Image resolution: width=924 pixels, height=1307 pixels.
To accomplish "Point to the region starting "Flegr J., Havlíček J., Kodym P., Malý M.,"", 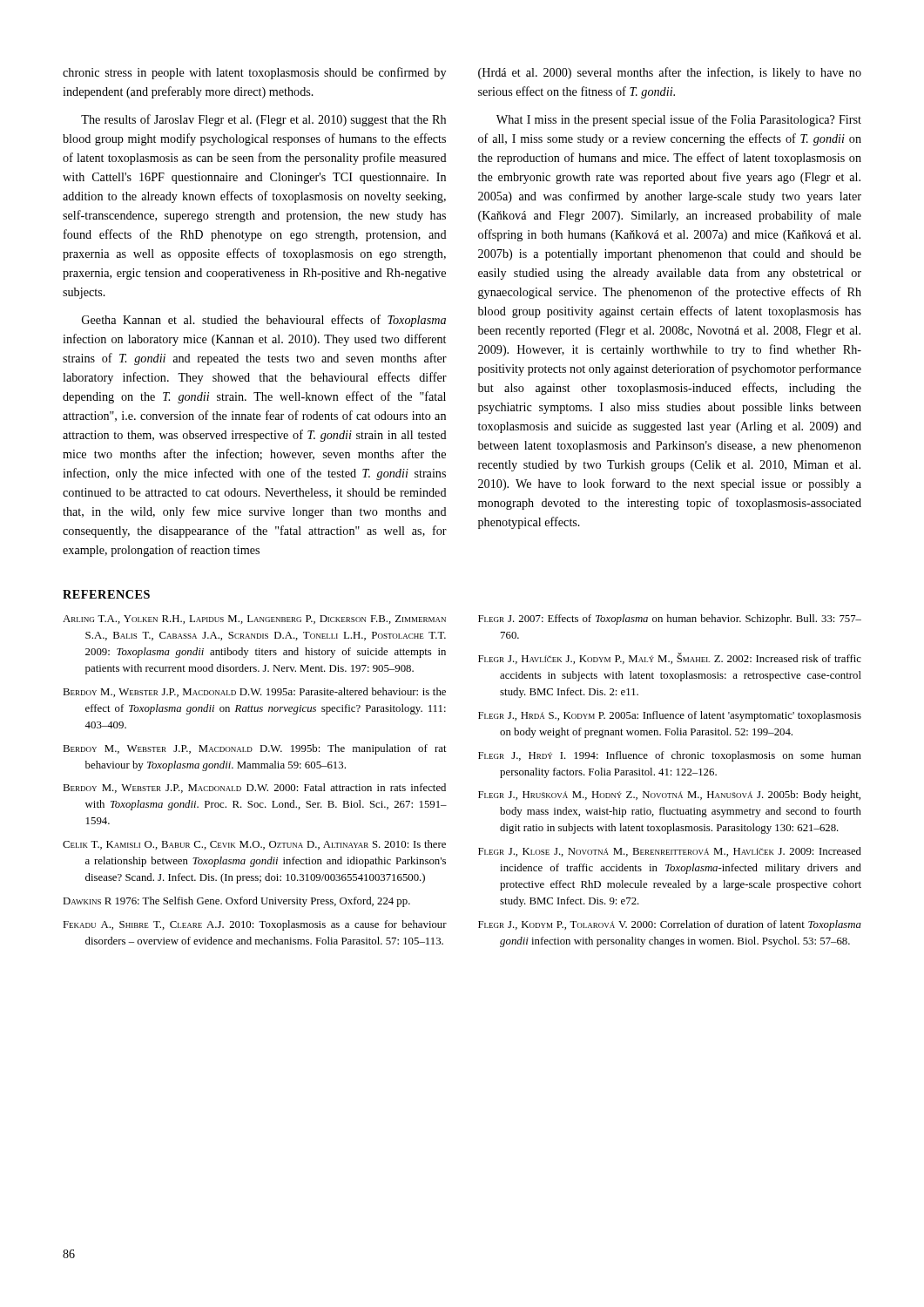I will coord(669,675).
